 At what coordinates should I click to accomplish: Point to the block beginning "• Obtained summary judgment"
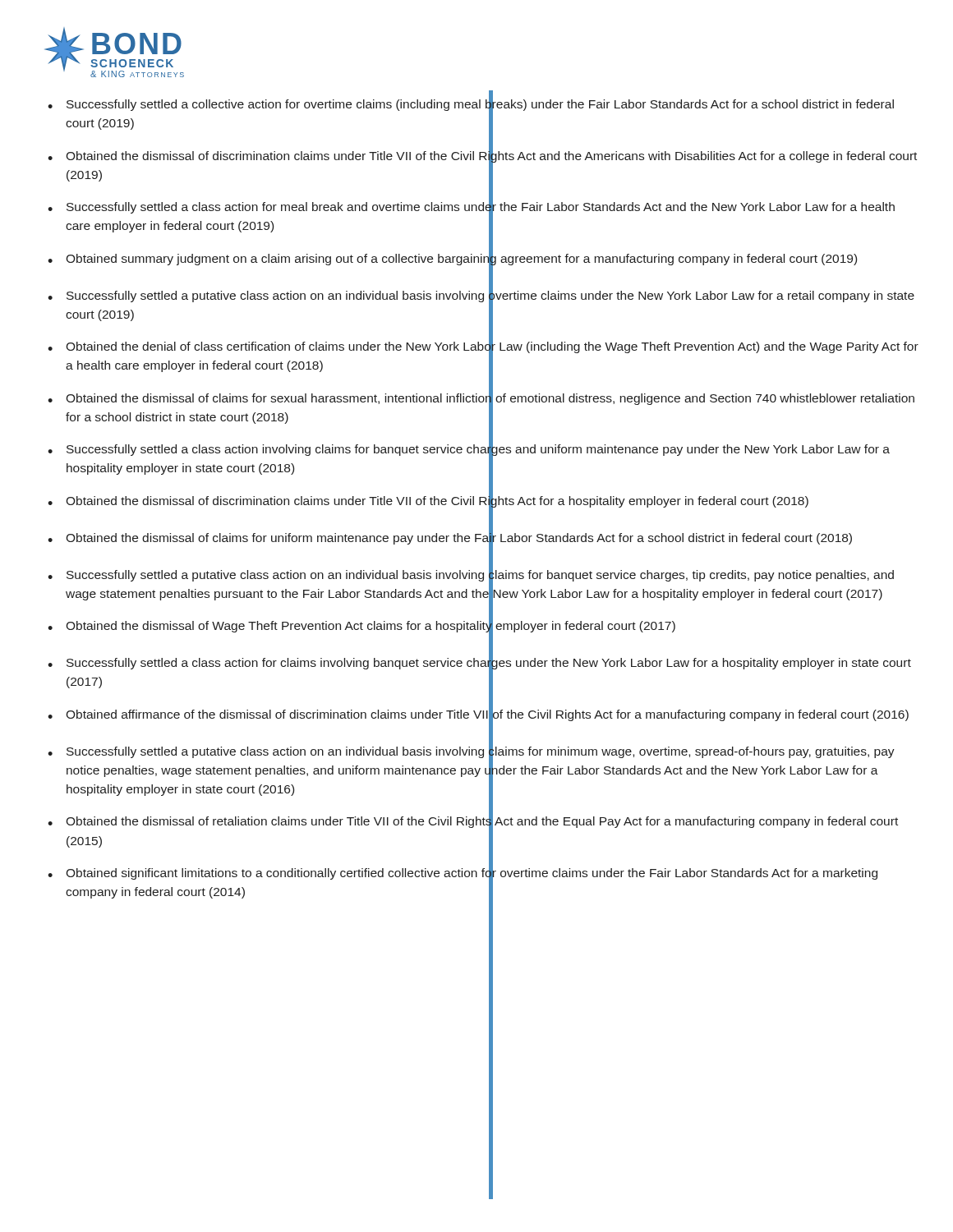(483, 260)
